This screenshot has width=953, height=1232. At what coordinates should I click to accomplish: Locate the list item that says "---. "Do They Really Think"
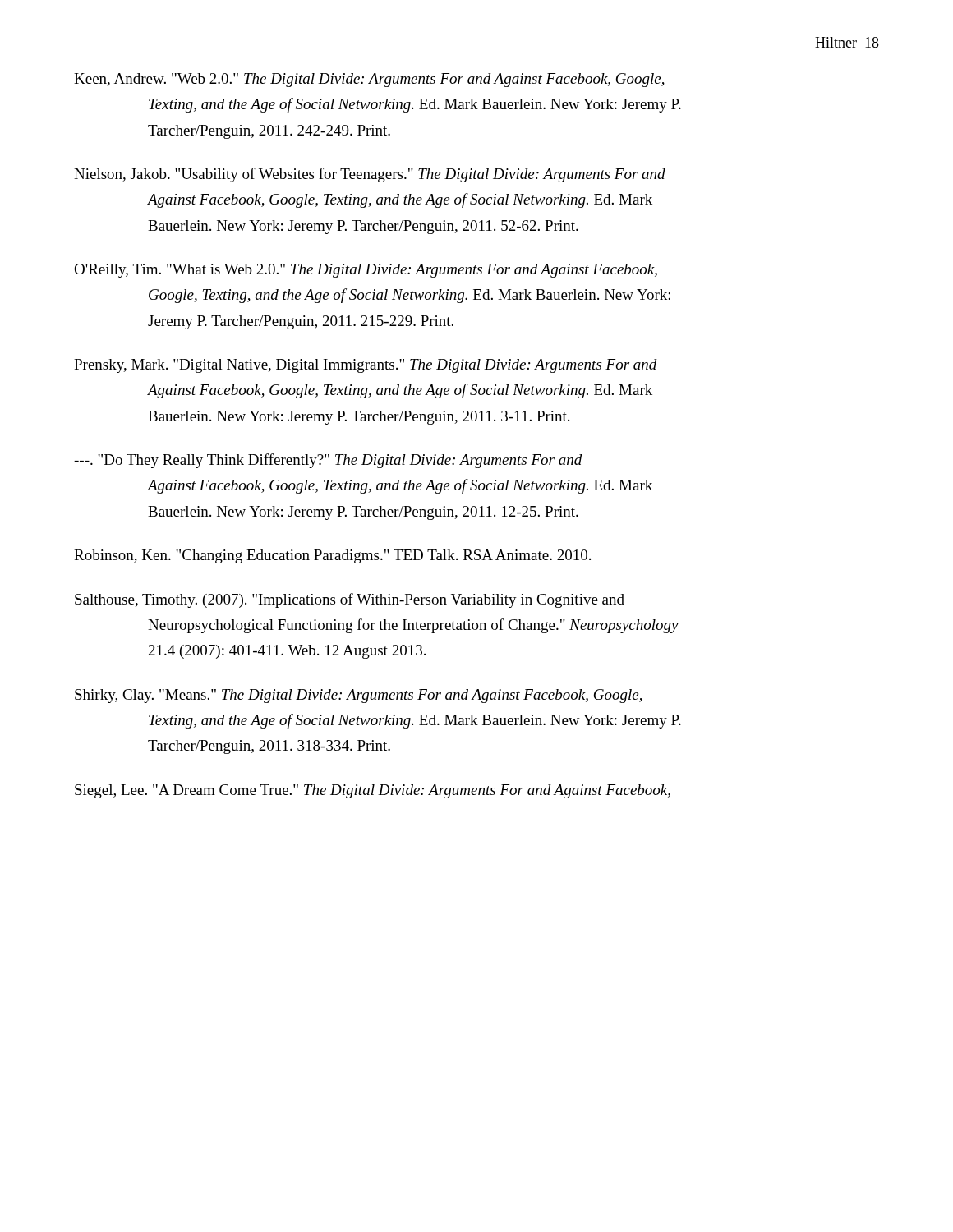476,486
